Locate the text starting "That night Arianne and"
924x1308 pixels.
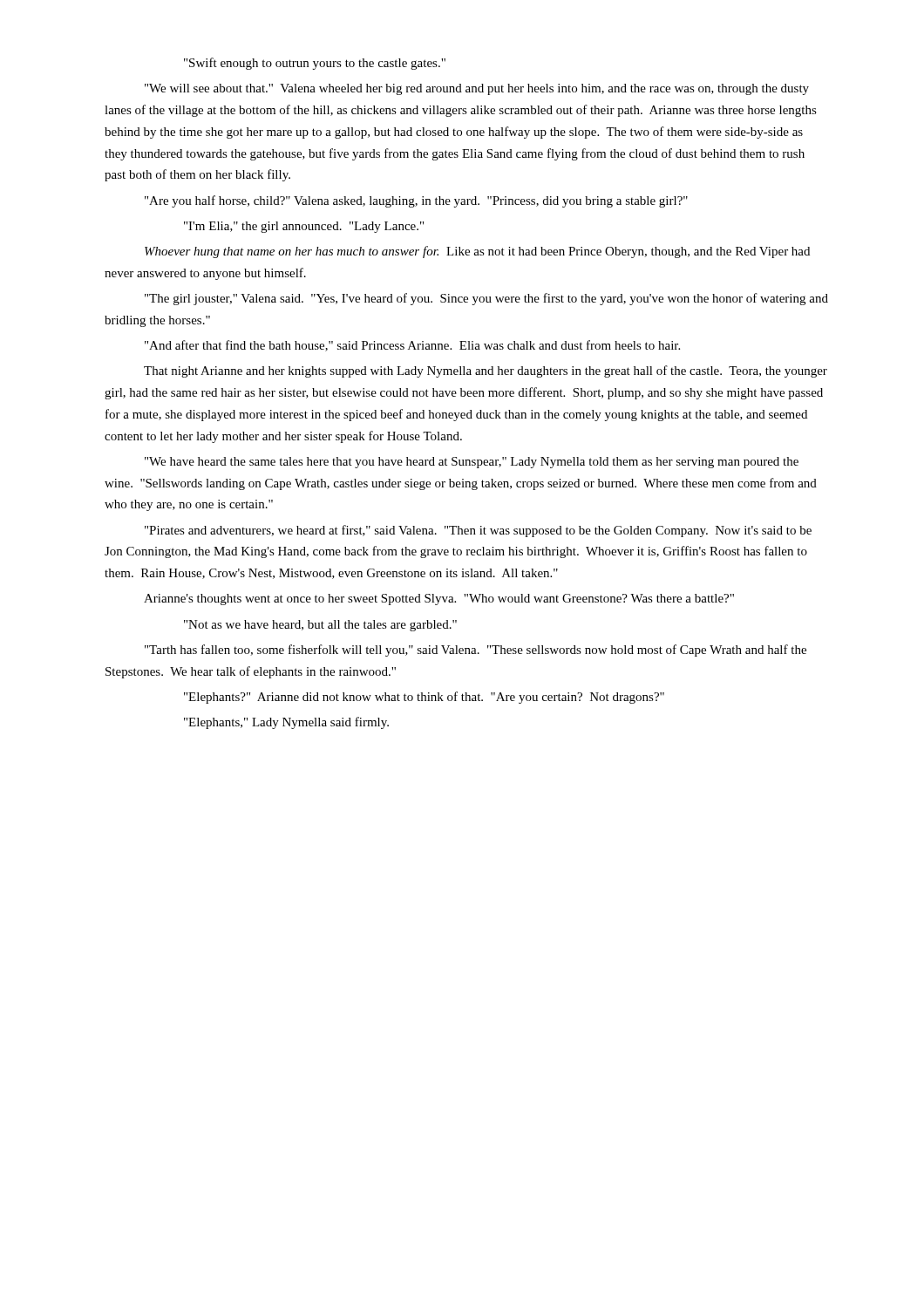[x=466, y=404]
